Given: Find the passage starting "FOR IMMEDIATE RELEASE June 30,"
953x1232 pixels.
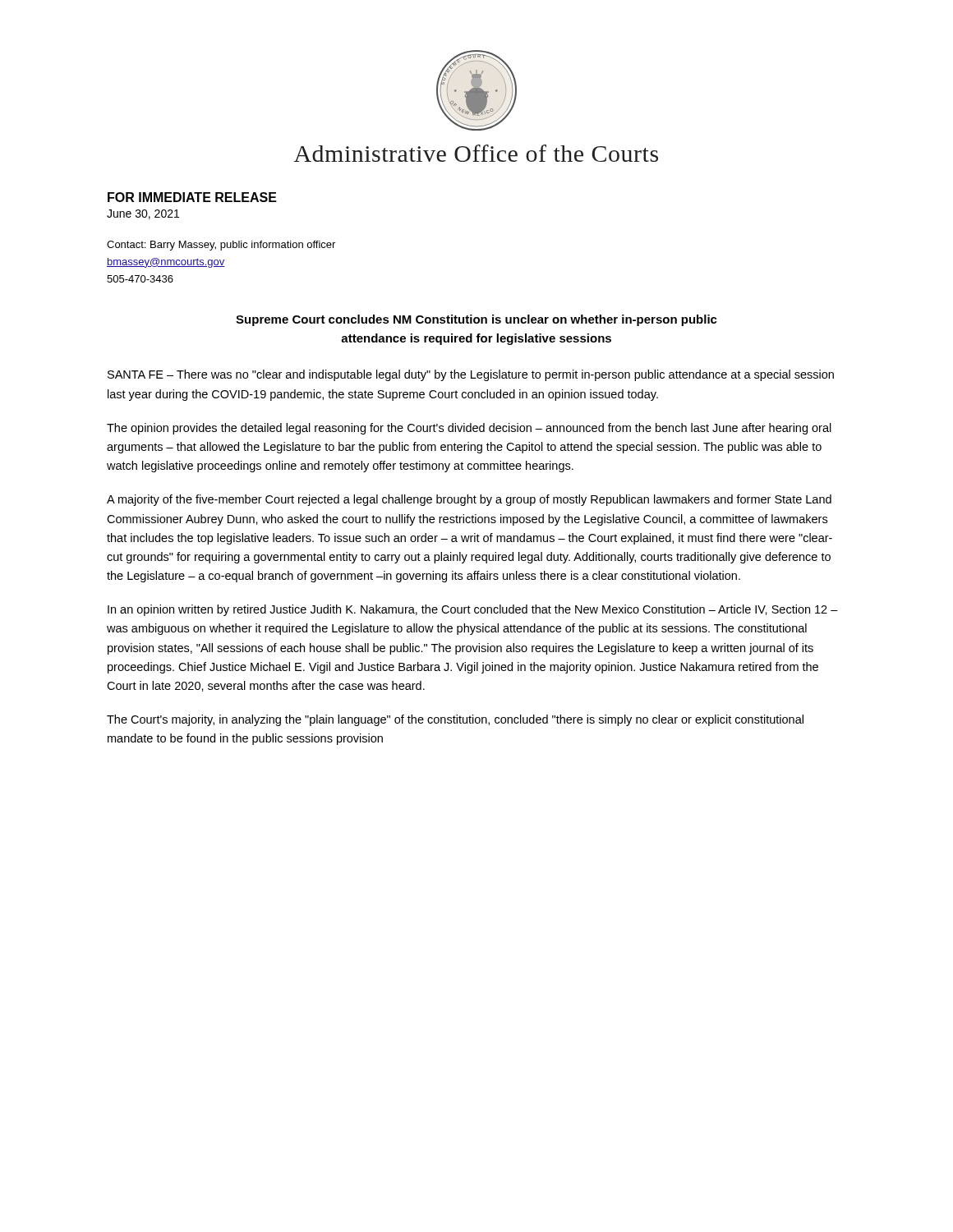Looking at the screenshot, I should pyautogui.click(x=192, y=197).
